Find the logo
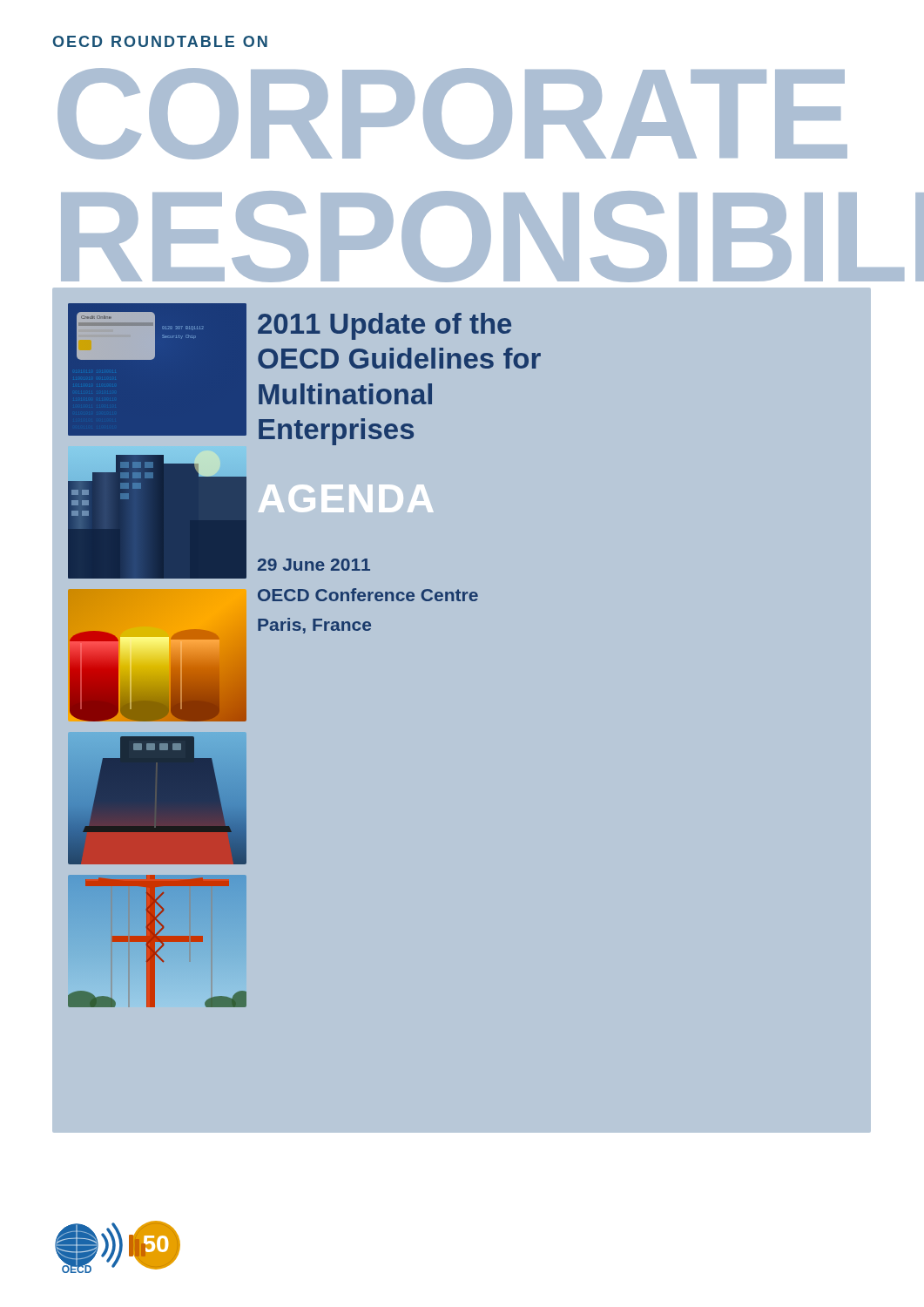Image resolution: width=924 pixels, height=1307 pixels. (128, 1243)
